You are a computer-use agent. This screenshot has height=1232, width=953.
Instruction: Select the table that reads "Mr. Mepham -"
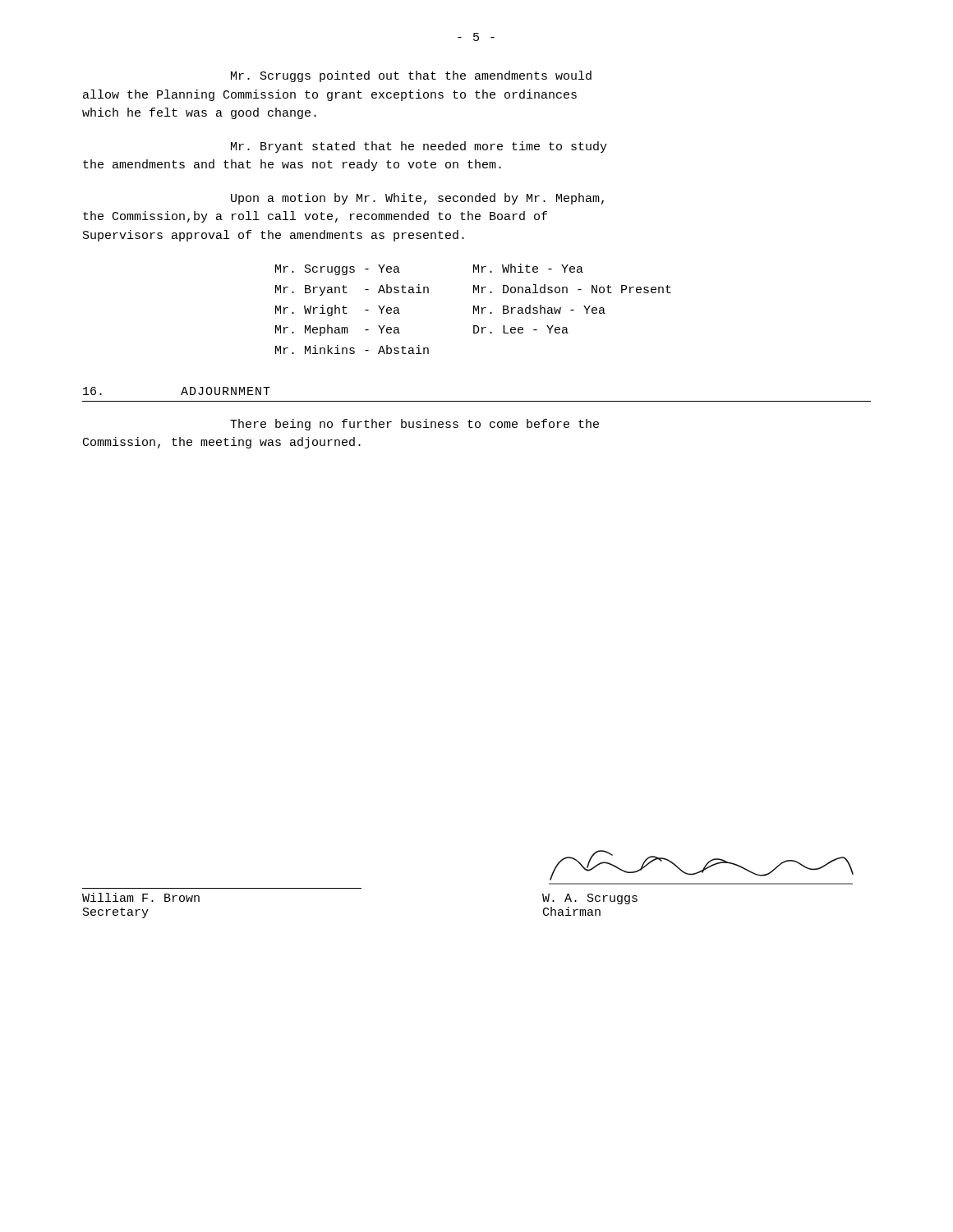476,311
